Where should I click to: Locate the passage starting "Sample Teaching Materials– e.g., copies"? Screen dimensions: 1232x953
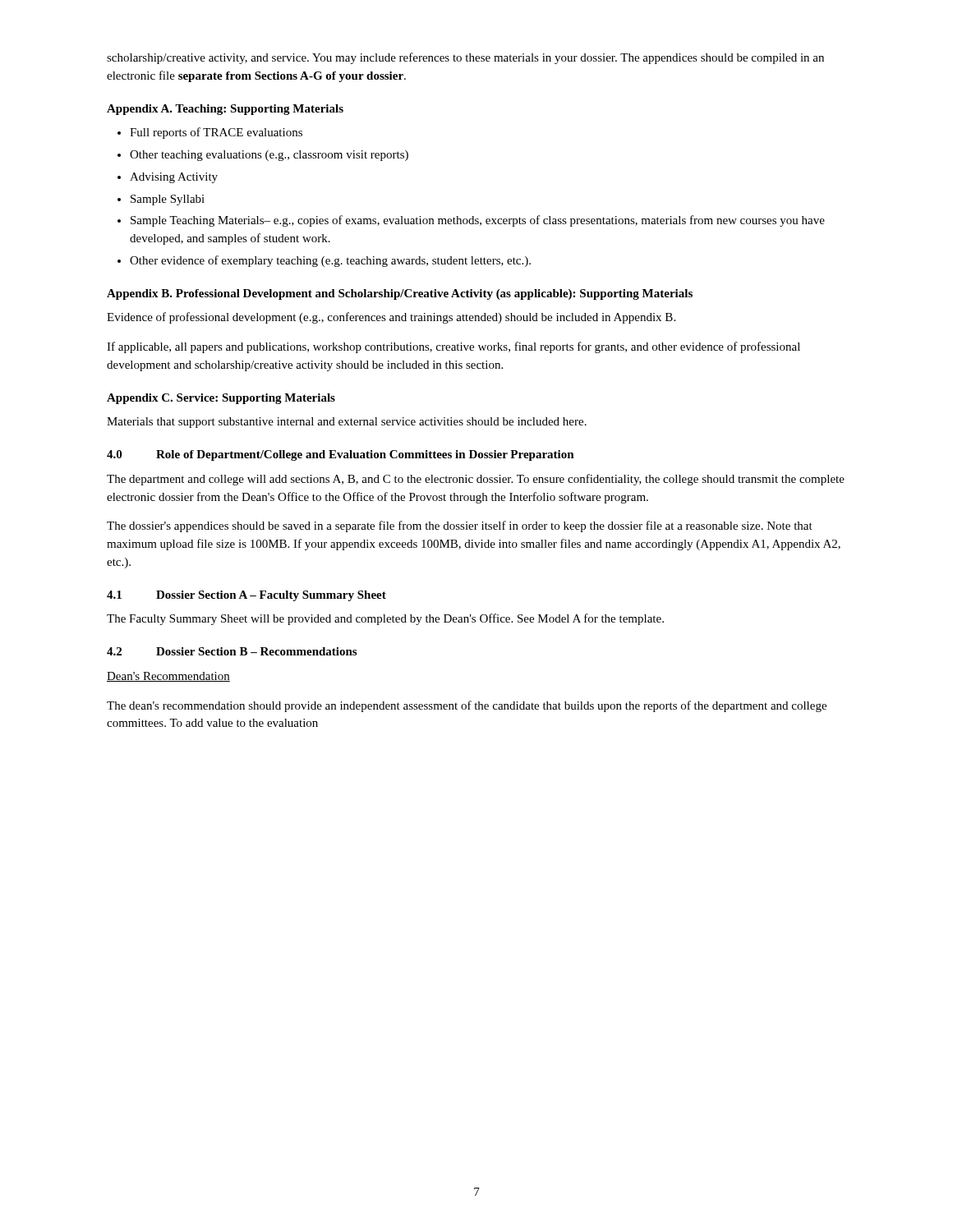tap(477, 229)
